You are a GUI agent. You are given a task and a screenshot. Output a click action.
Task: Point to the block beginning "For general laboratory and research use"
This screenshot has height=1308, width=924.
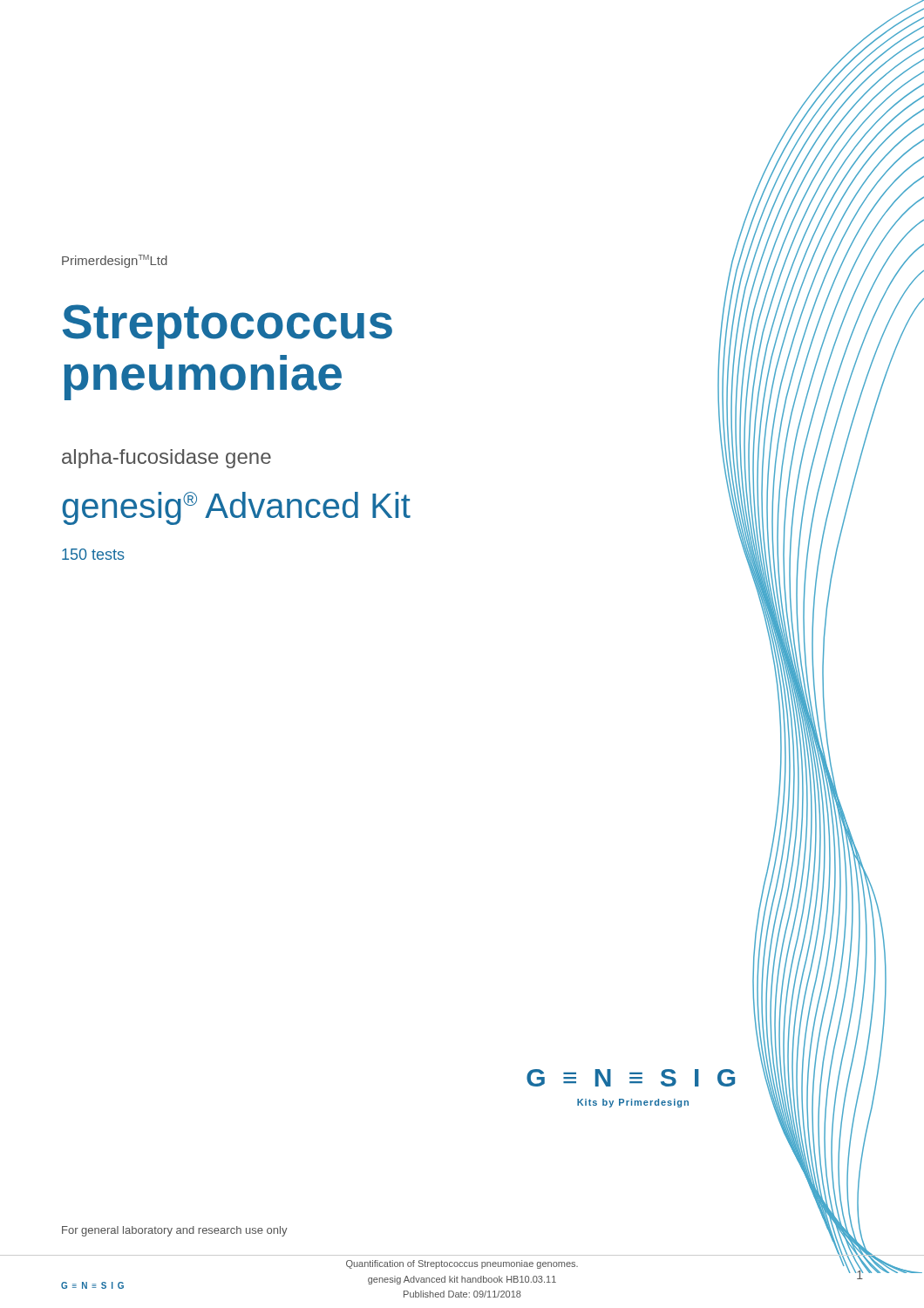pos(174,1230)
